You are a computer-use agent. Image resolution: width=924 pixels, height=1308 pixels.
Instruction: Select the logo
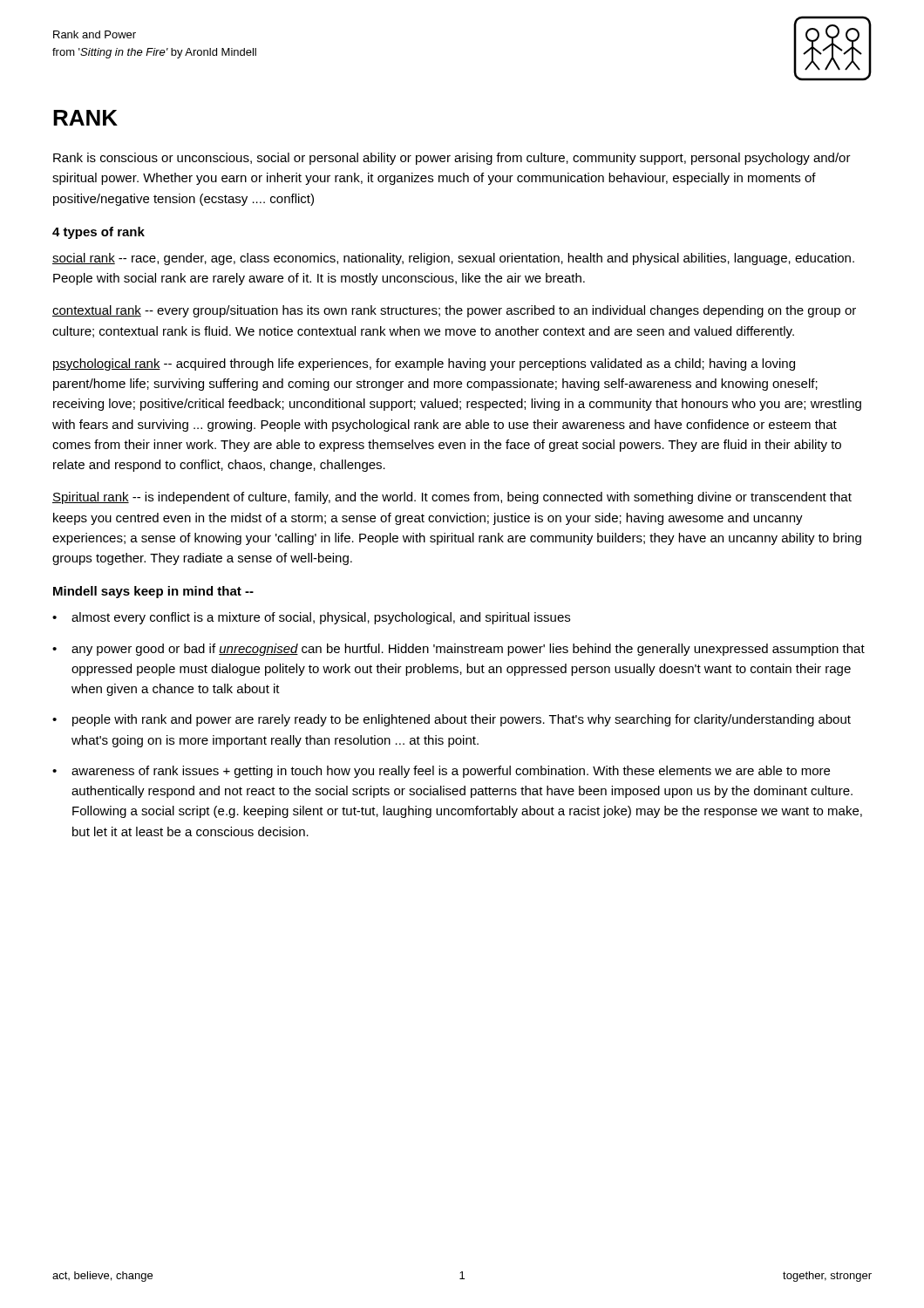point(832,50)
